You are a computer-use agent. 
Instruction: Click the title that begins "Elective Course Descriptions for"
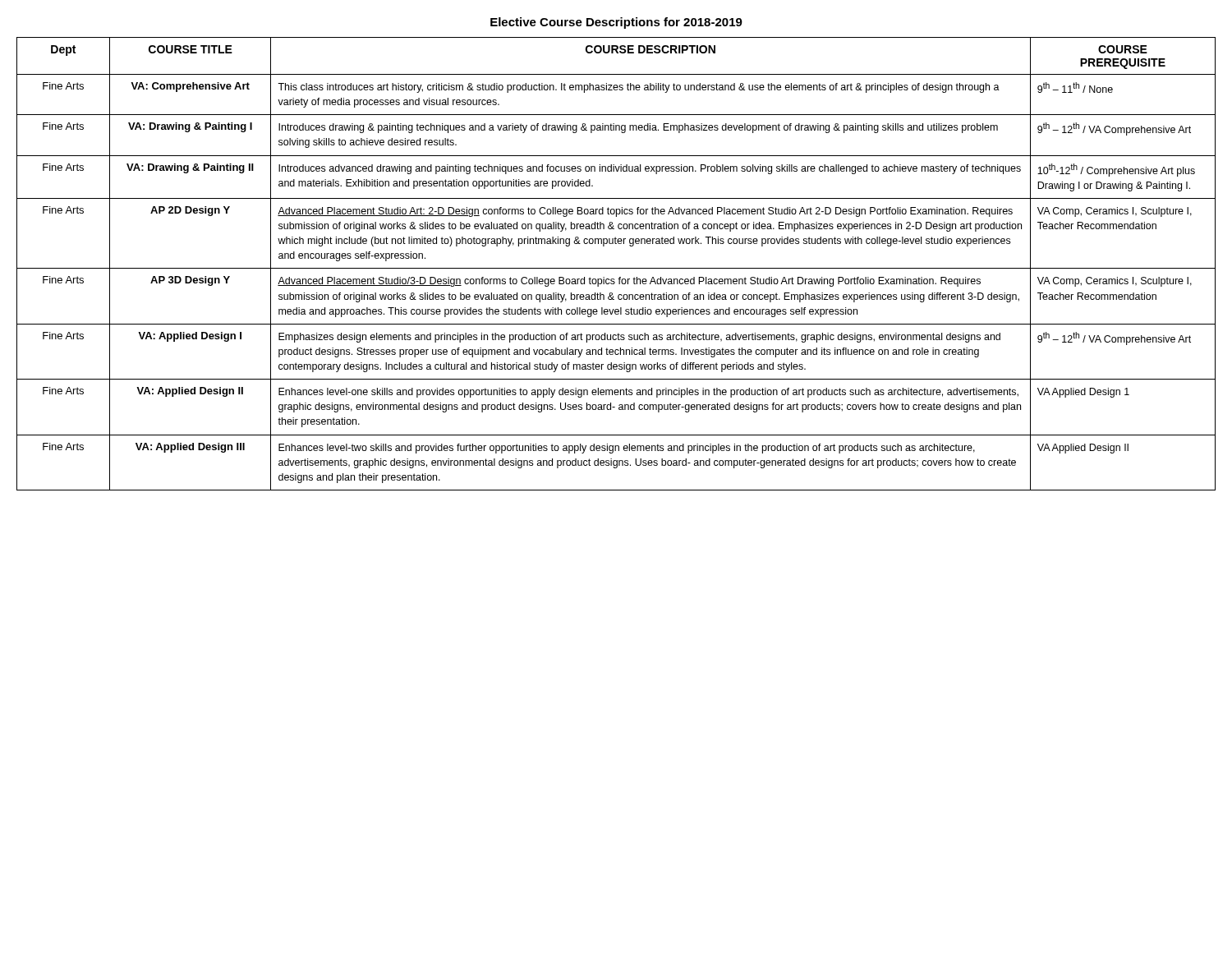click(616, 22)
